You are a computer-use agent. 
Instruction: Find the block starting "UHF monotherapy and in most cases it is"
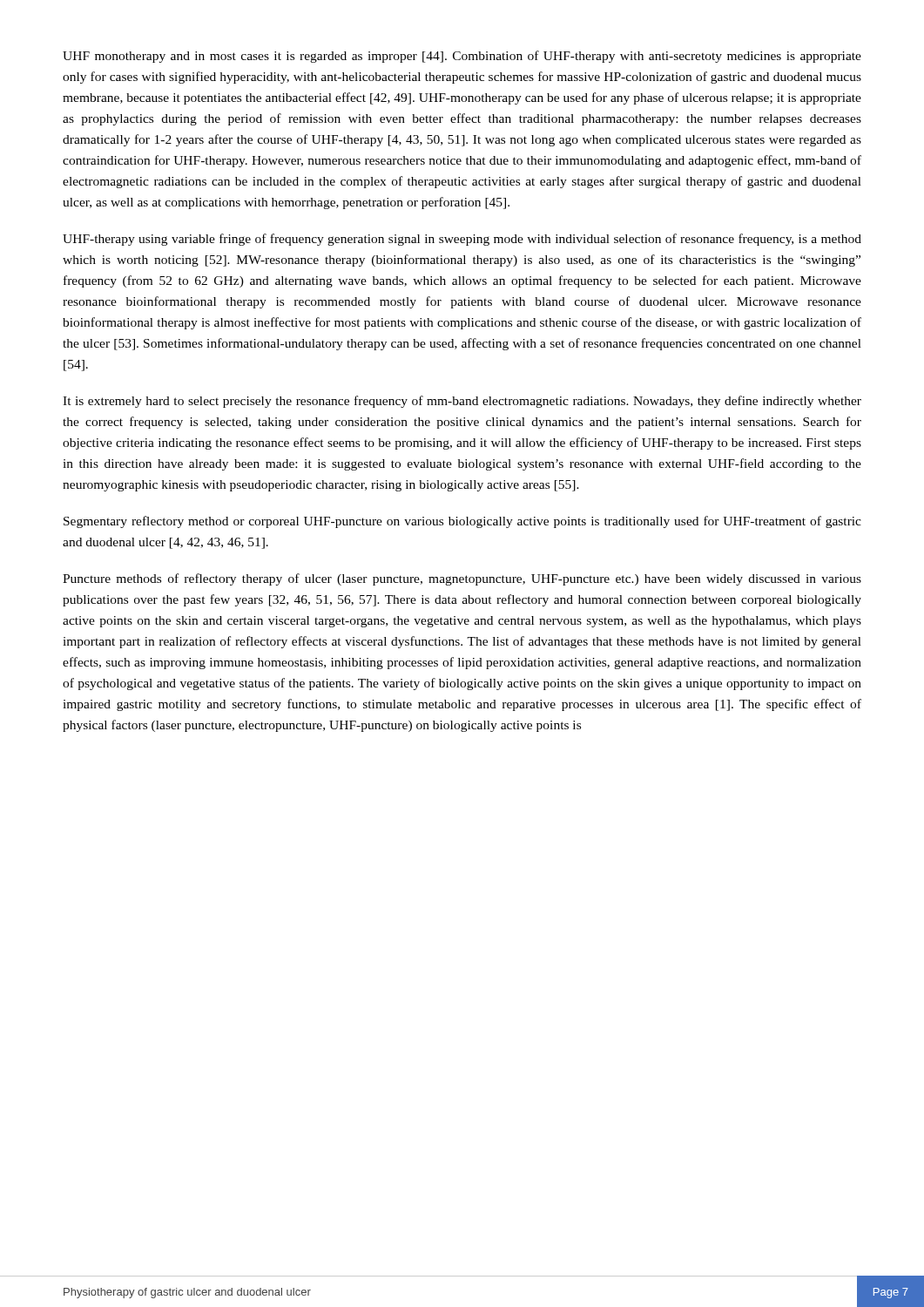click(x=462, y=129)
